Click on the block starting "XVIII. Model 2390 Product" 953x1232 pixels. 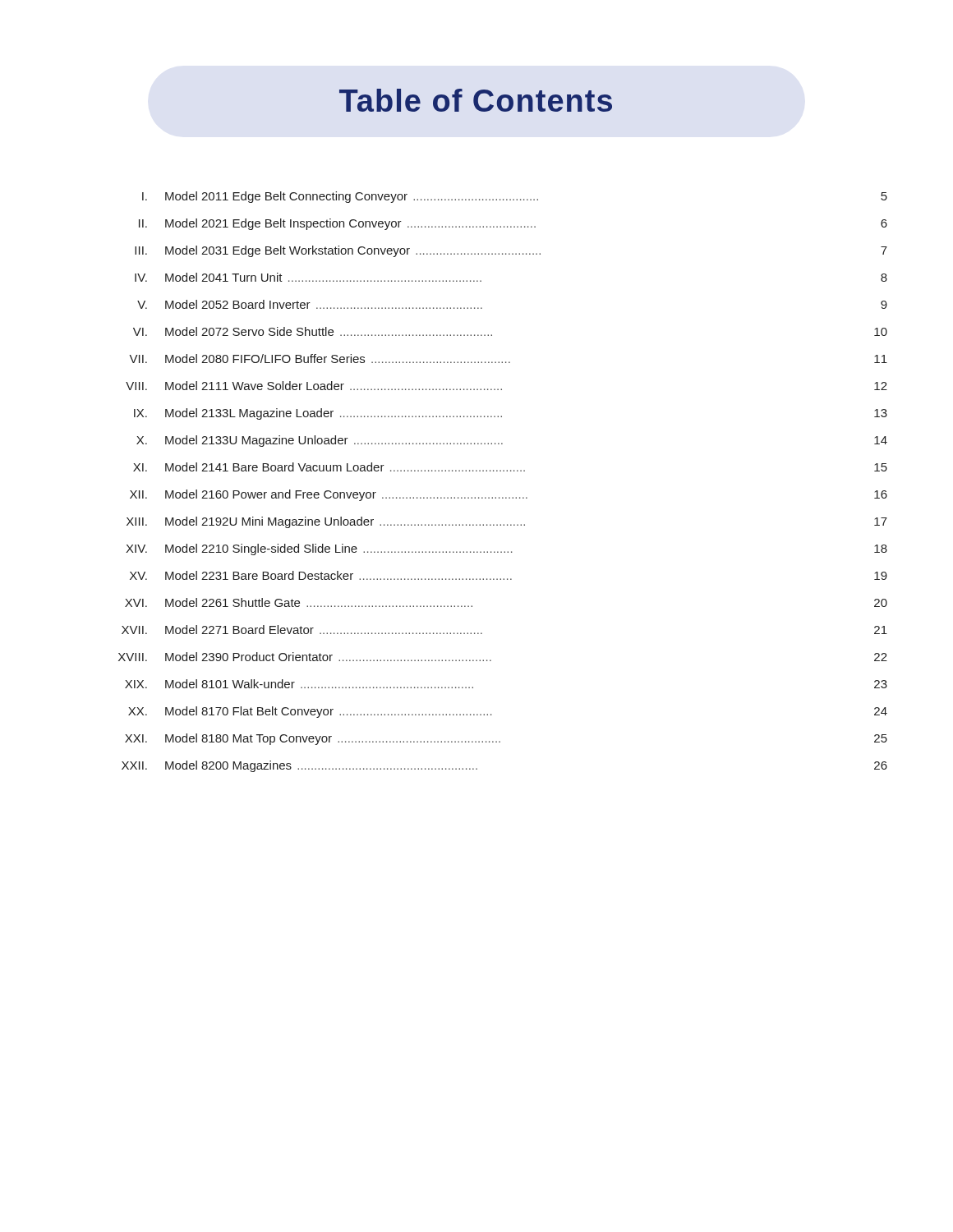[x=485, y=657]
